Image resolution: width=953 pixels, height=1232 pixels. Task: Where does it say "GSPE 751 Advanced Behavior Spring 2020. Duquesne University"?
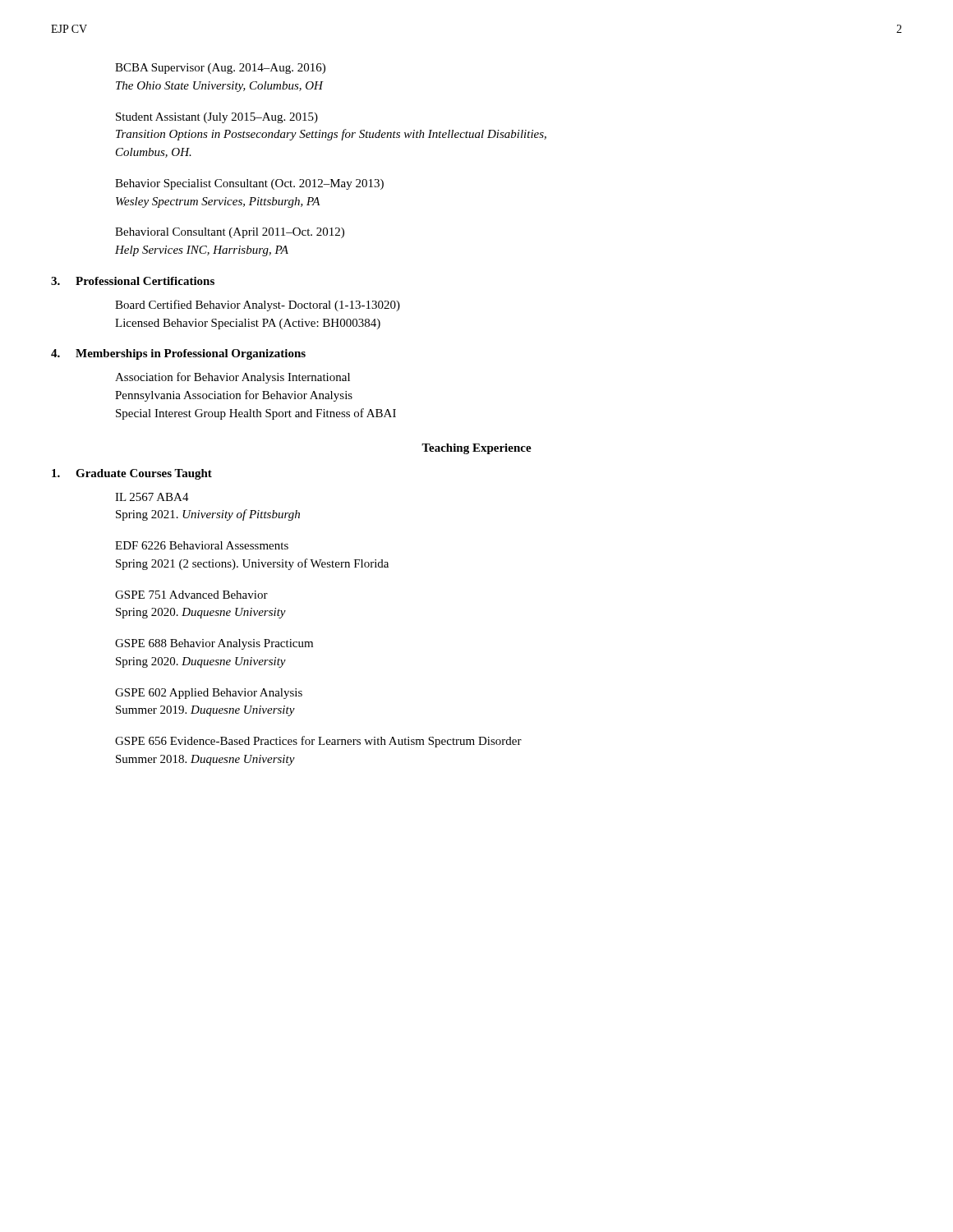click(191, 595)
